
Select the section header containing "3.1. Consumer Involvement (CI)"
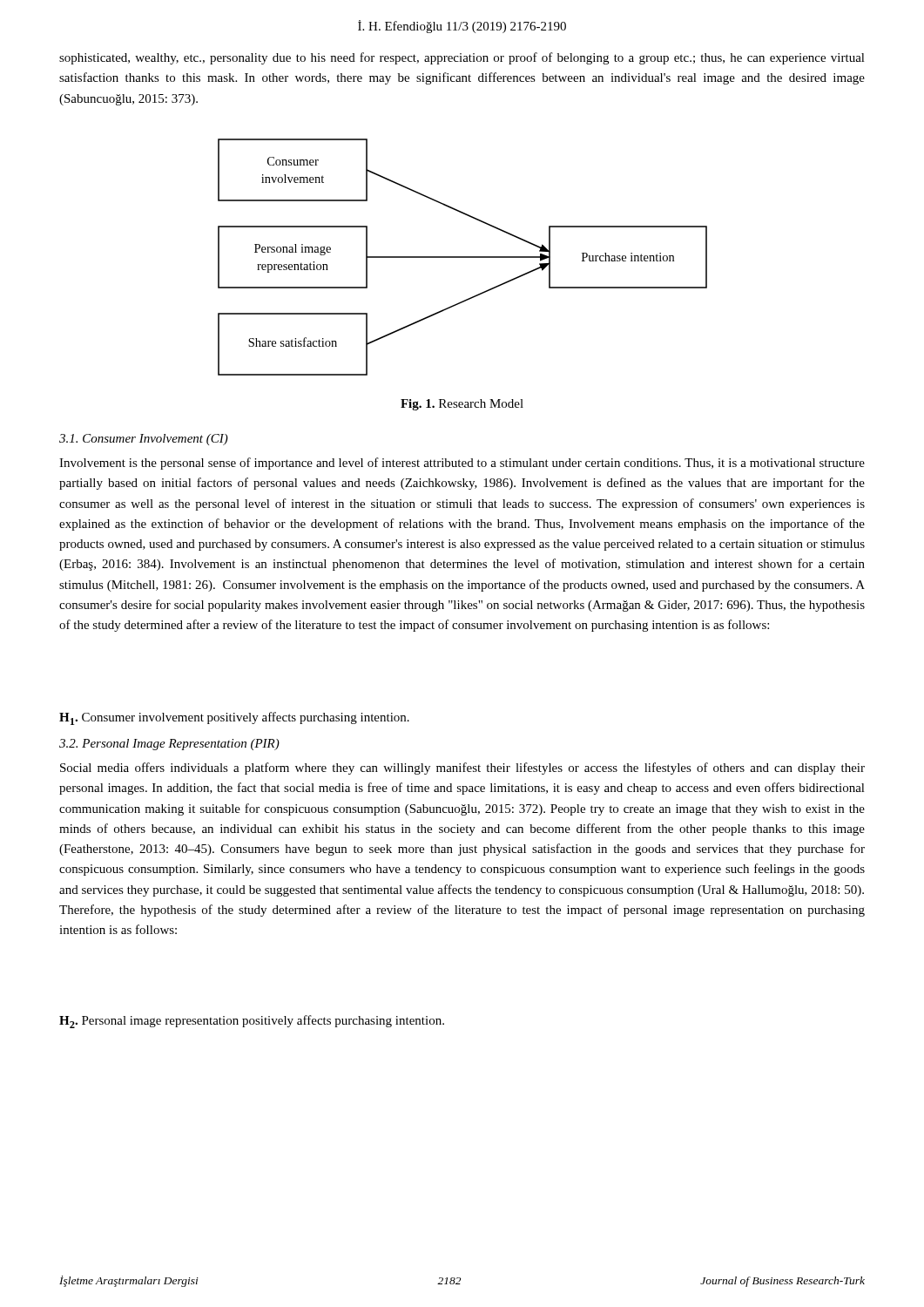[144, 438]
